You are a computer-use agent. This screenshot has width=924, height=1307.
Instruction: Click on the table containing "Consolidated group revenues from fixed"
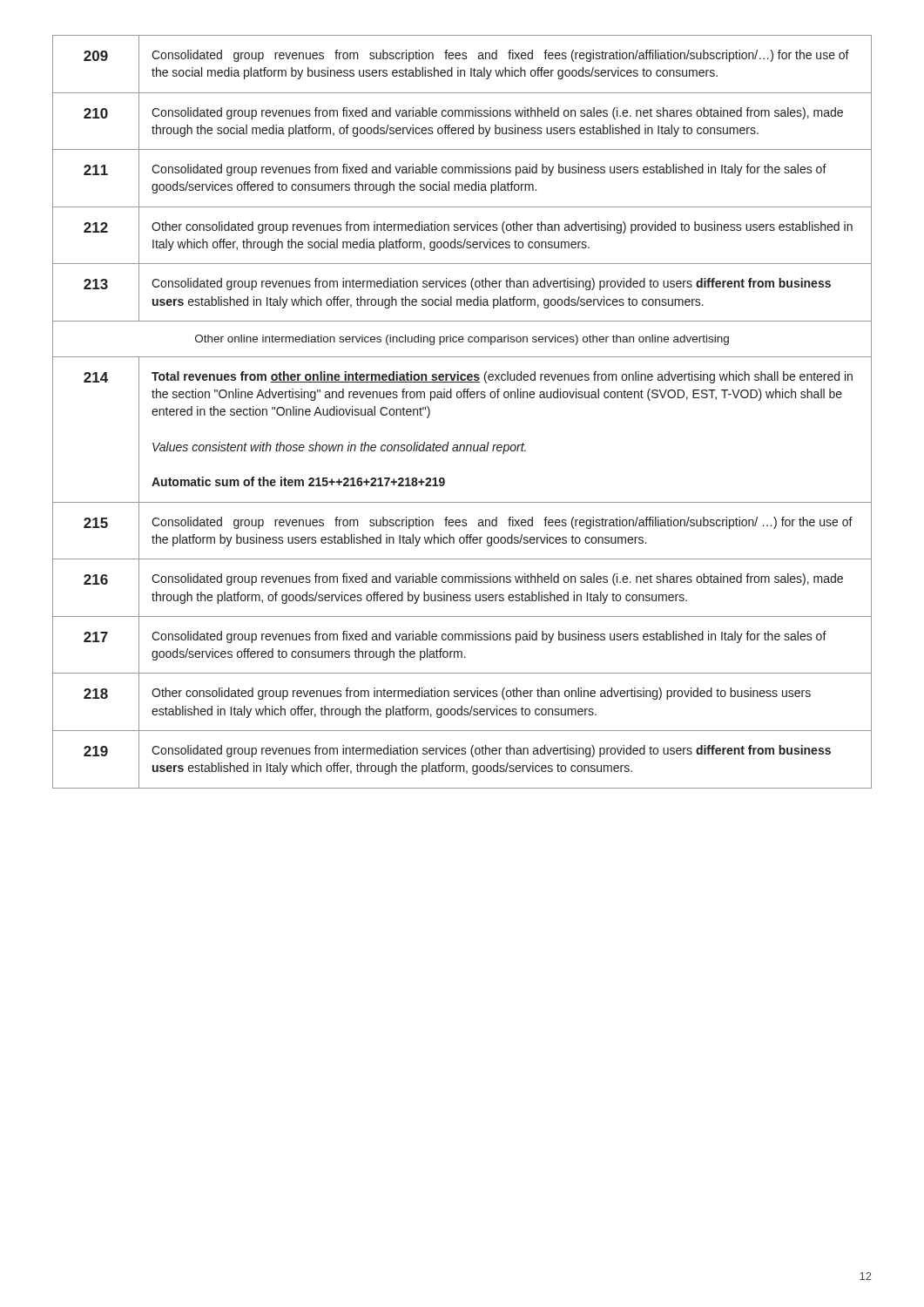tap(462, 412)
